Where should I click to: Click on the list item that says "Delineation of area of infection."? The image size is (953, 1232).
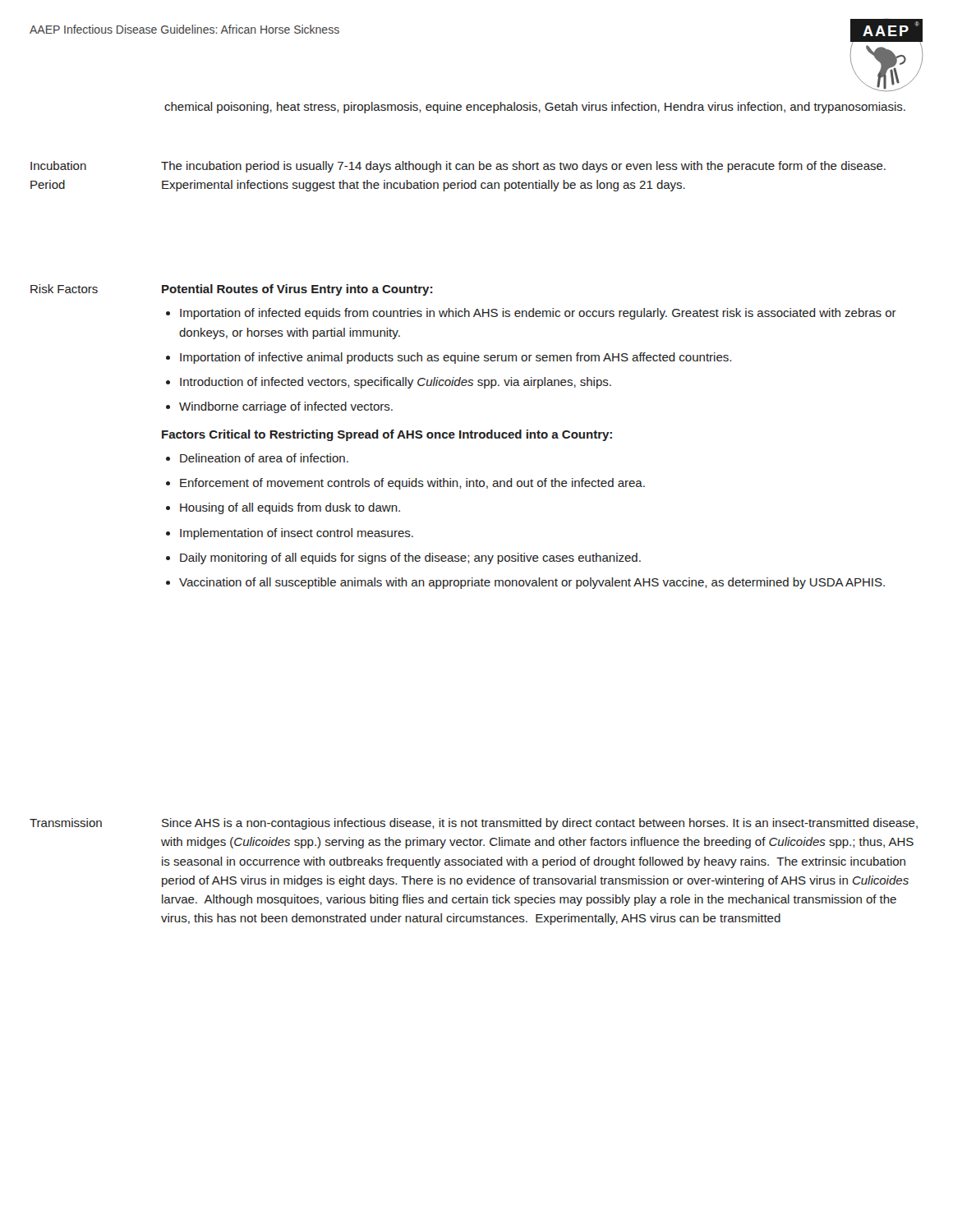click(264, 458)
